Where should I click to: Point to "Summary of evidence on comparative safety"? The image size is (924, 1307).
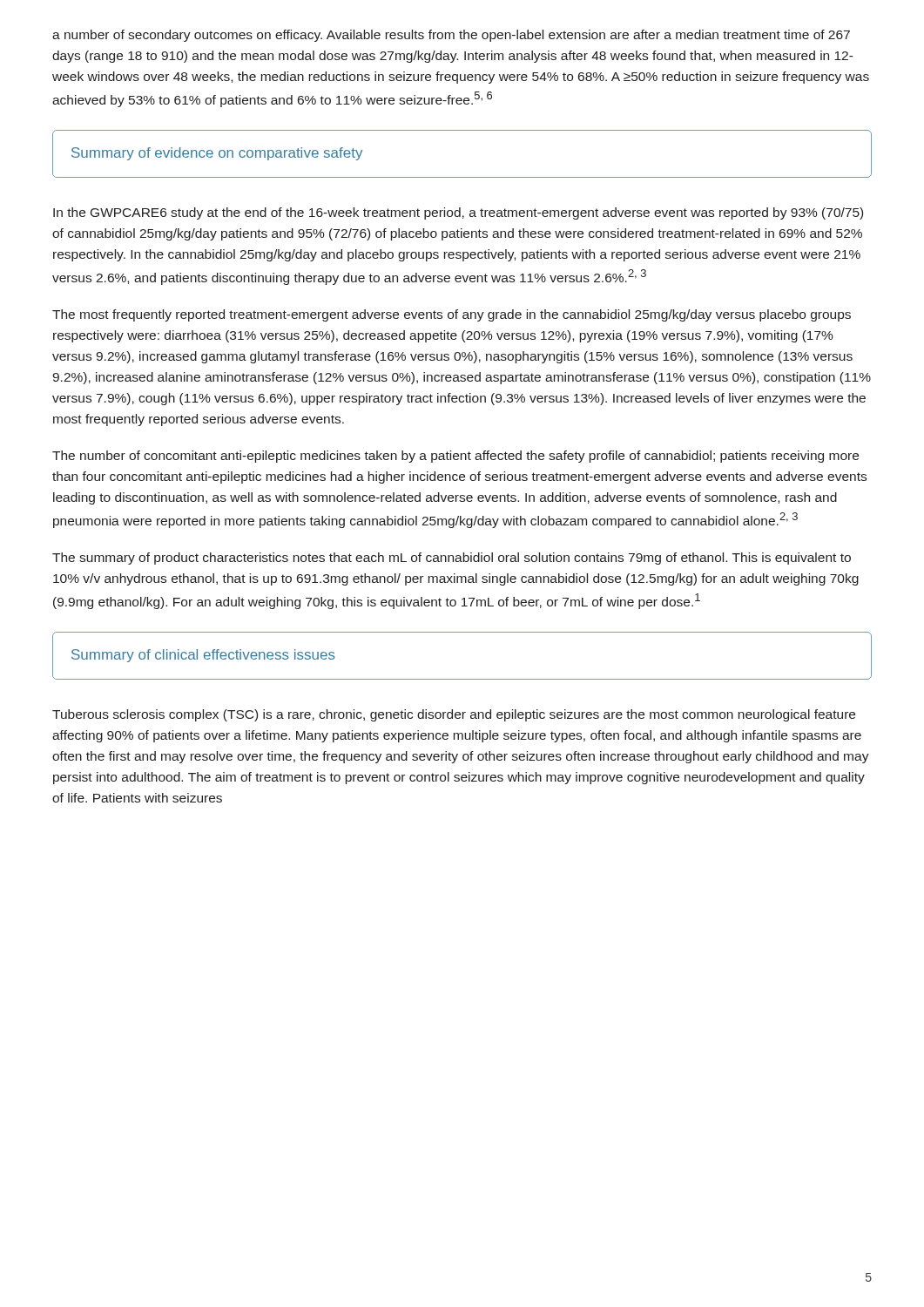pos(217,153)
